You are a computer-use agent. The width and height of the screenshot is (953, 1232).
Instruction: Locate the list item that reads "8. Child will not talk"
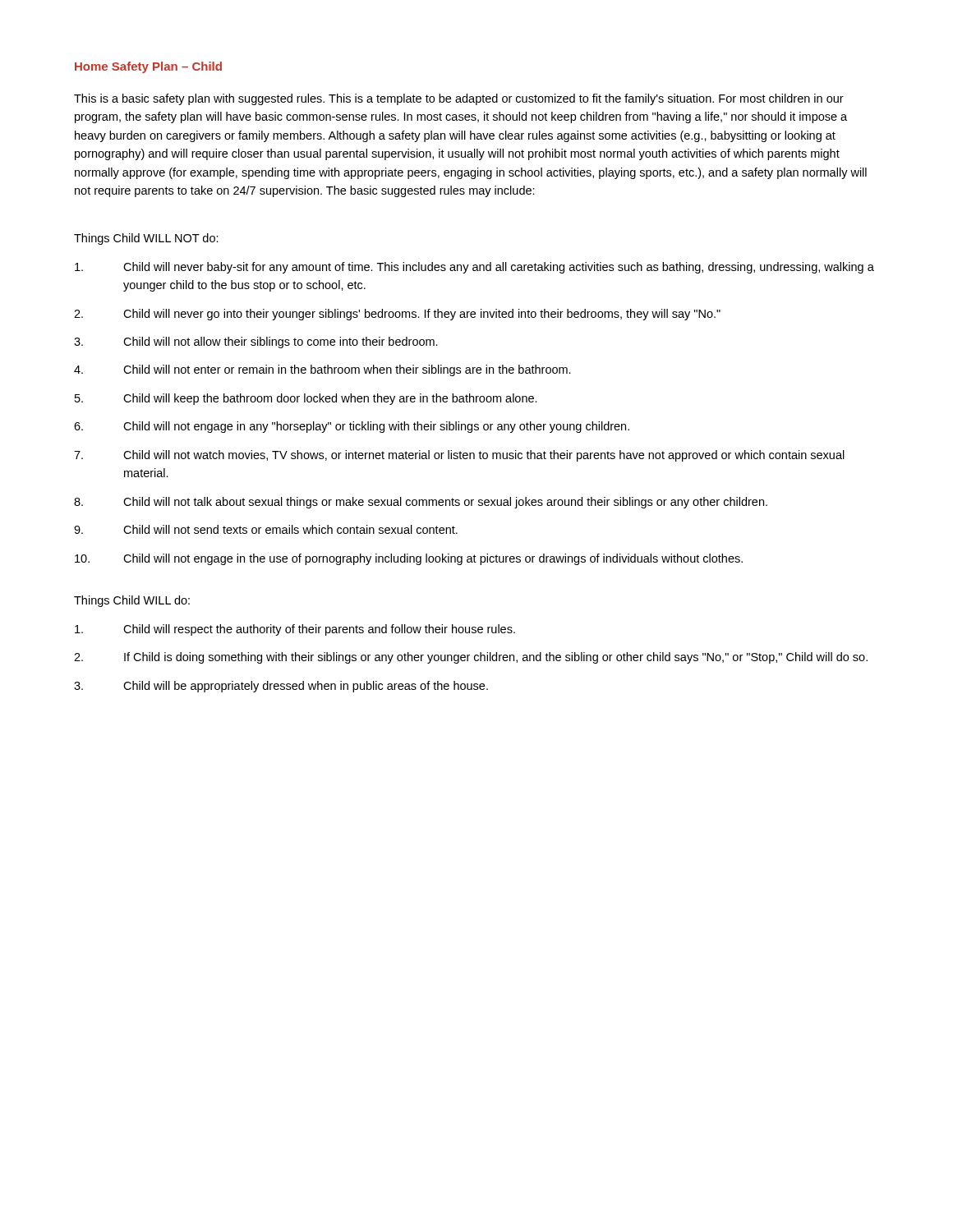[x=476, y=502]
